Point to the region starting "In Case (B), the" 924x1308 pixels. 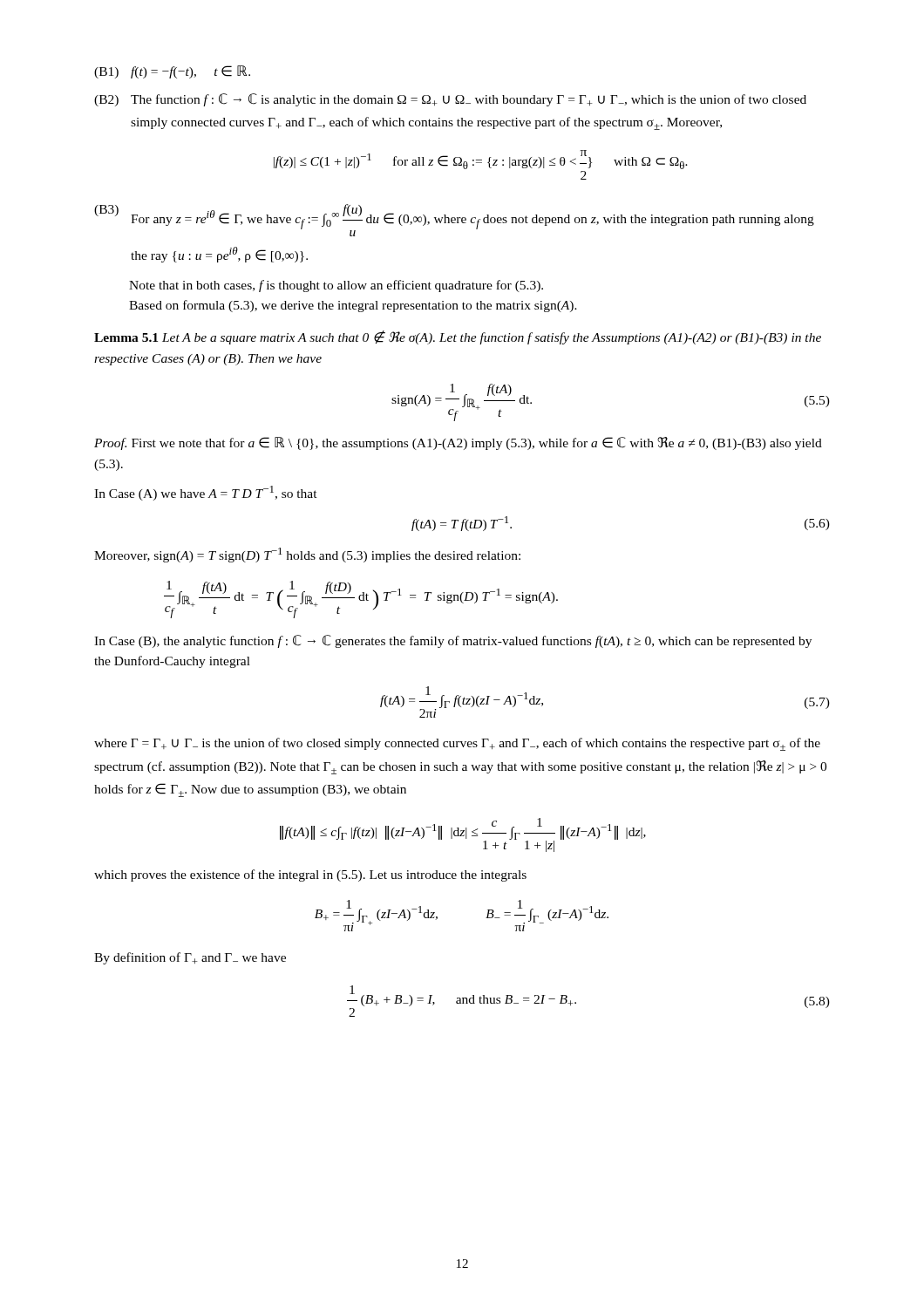click(453, 650)
